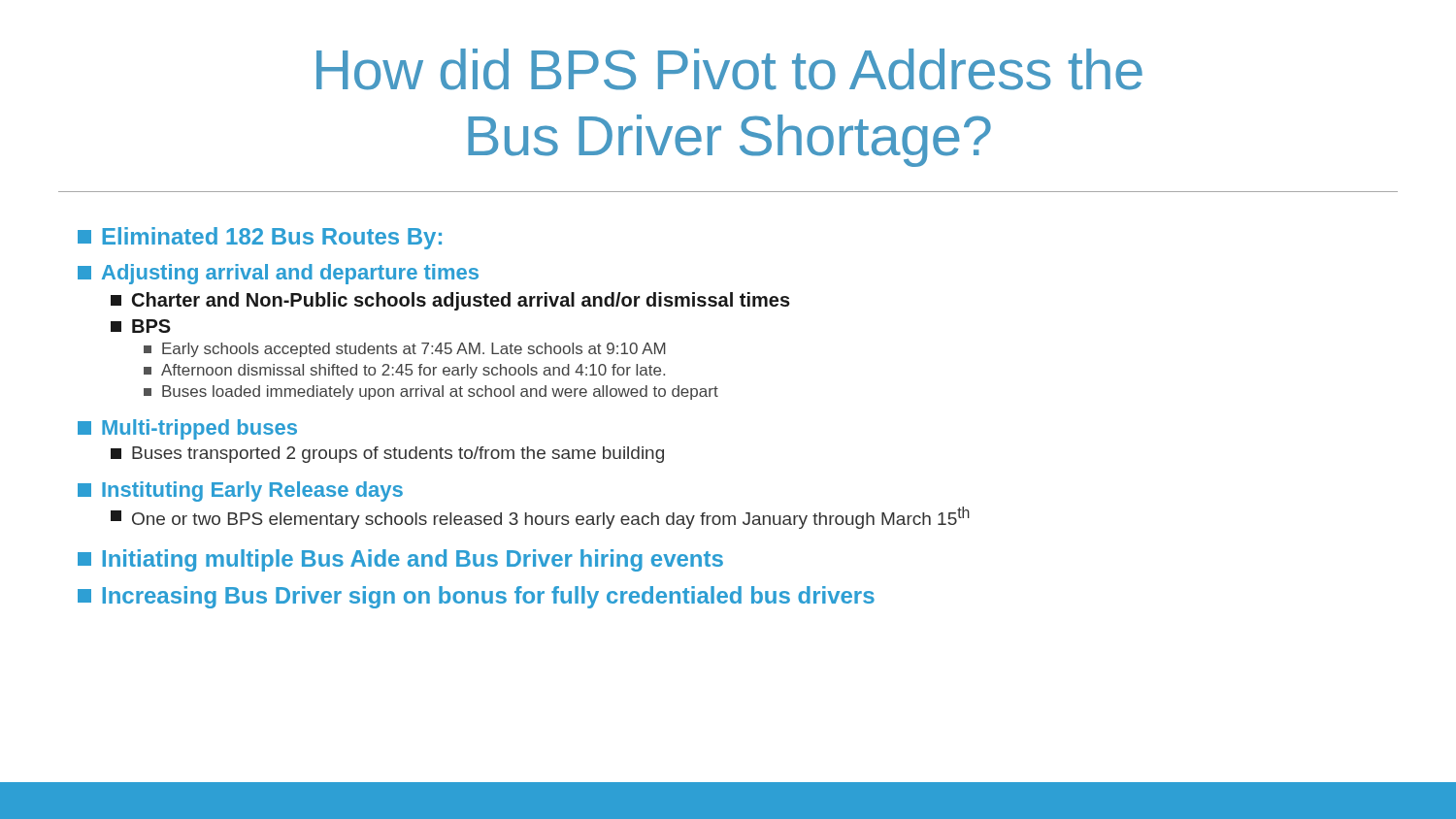Find the element starting "Adjusting arrival and departure times"
This screenshot has width=1456, height=819.
279,273
